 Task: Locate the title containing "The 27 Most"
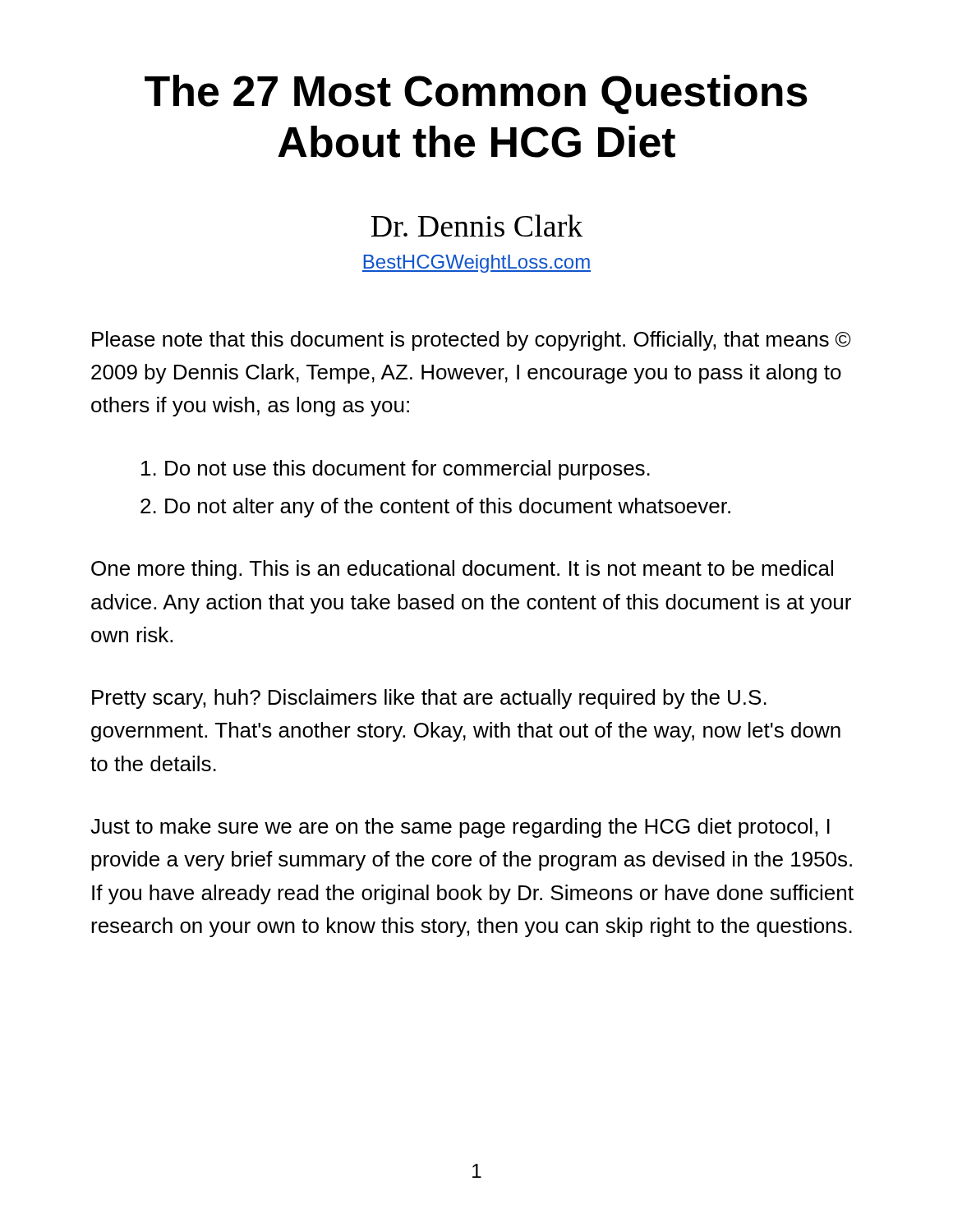click(476, 117)
